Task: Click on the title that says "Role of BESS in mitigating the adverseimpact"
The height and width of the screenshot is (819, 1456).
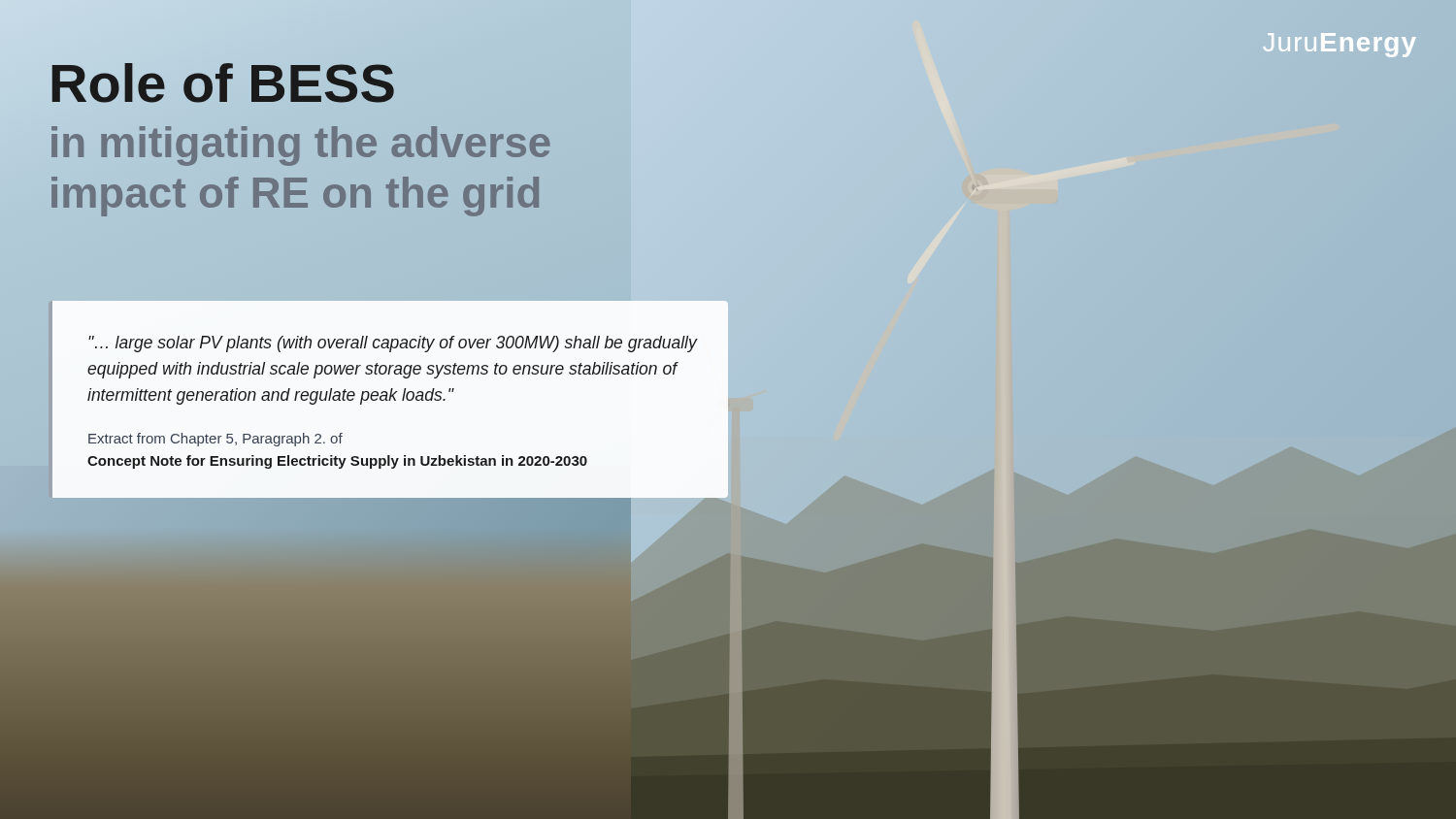Action: pyautogui.click(x=403, y=136)
